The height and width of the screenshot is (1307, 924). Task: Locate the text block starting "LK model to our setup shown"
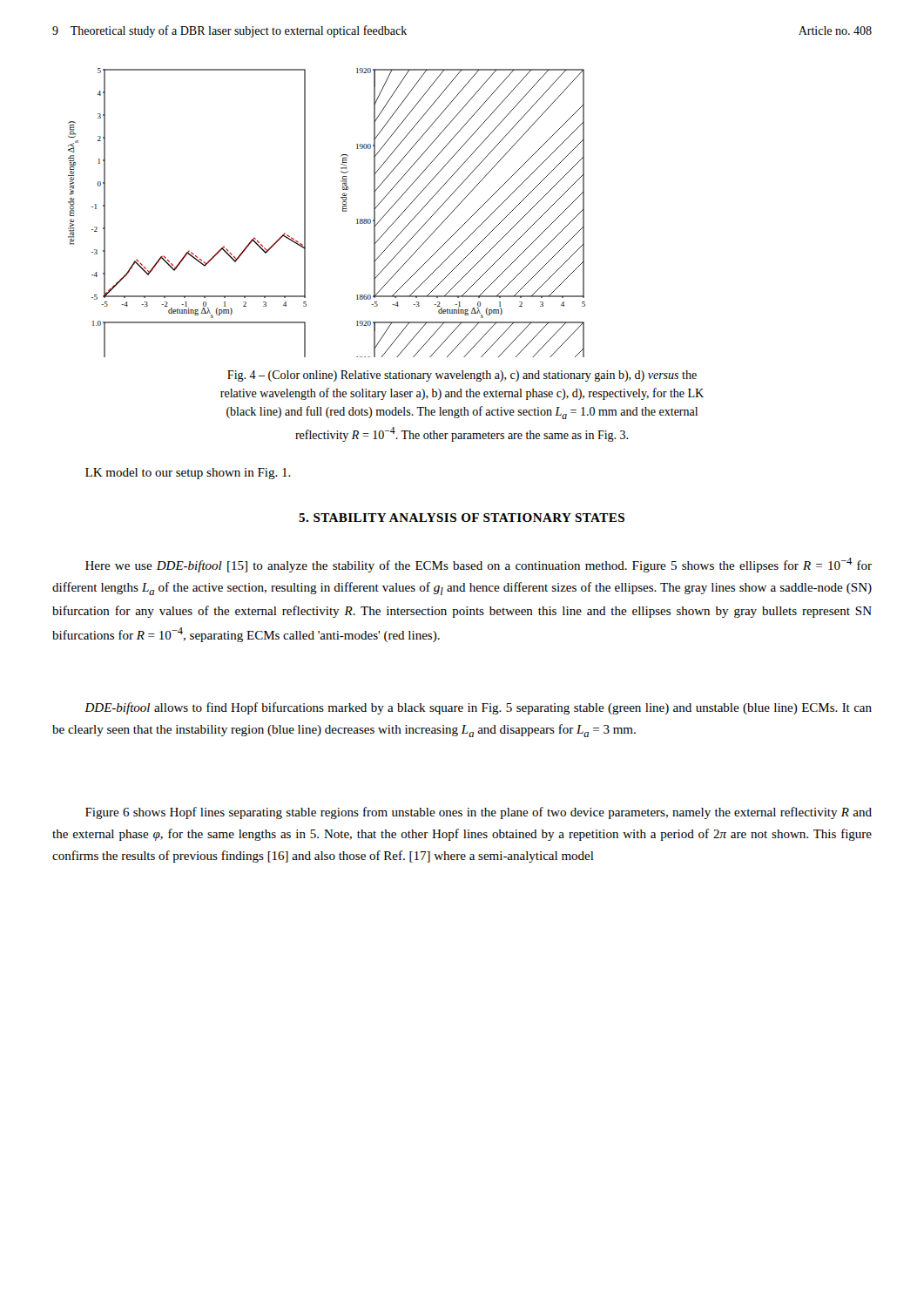188,474
